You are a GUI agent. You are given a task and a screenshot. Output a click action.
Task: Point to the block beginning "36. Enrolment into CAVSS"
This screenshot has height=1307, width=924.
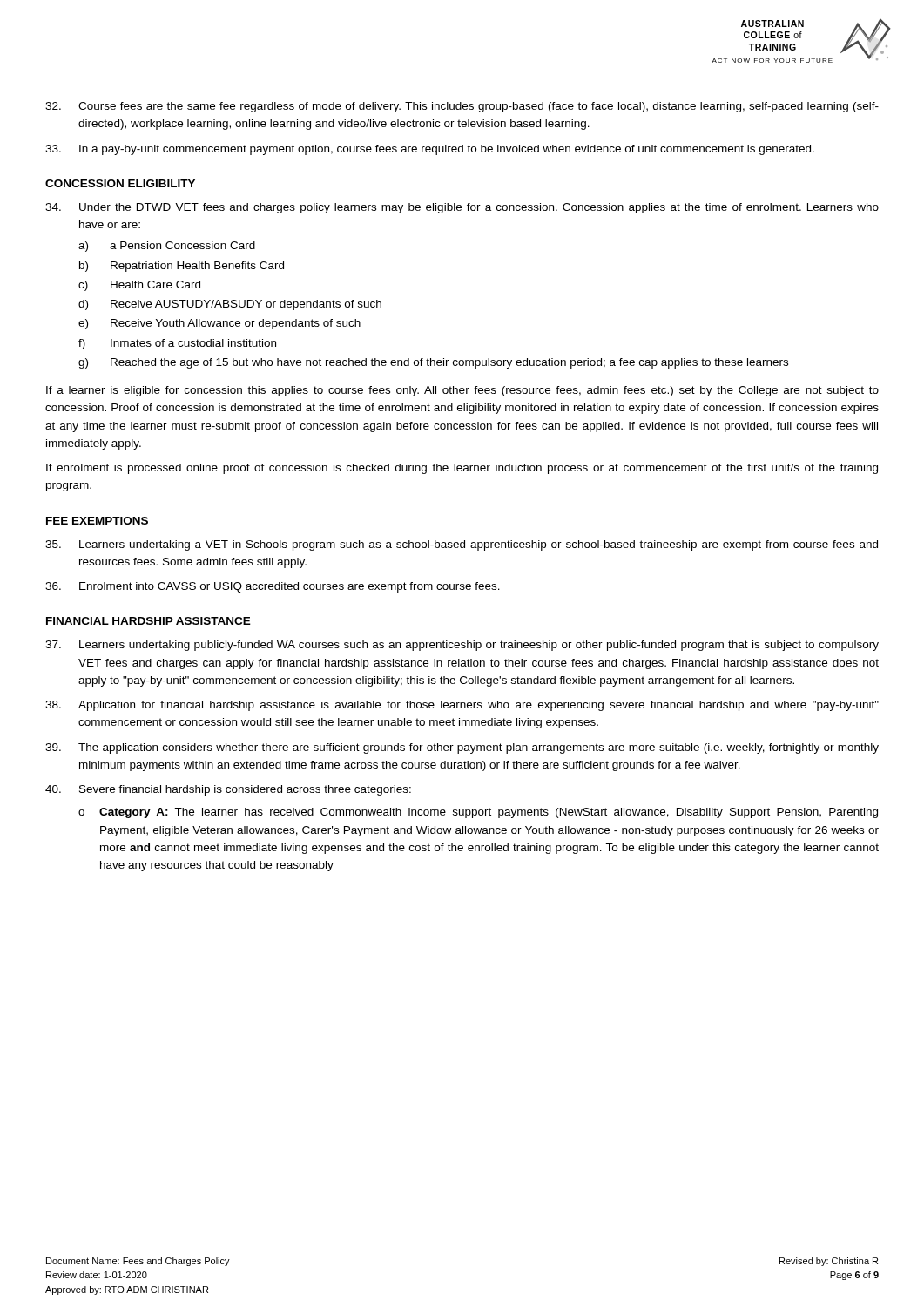[462, 587]
